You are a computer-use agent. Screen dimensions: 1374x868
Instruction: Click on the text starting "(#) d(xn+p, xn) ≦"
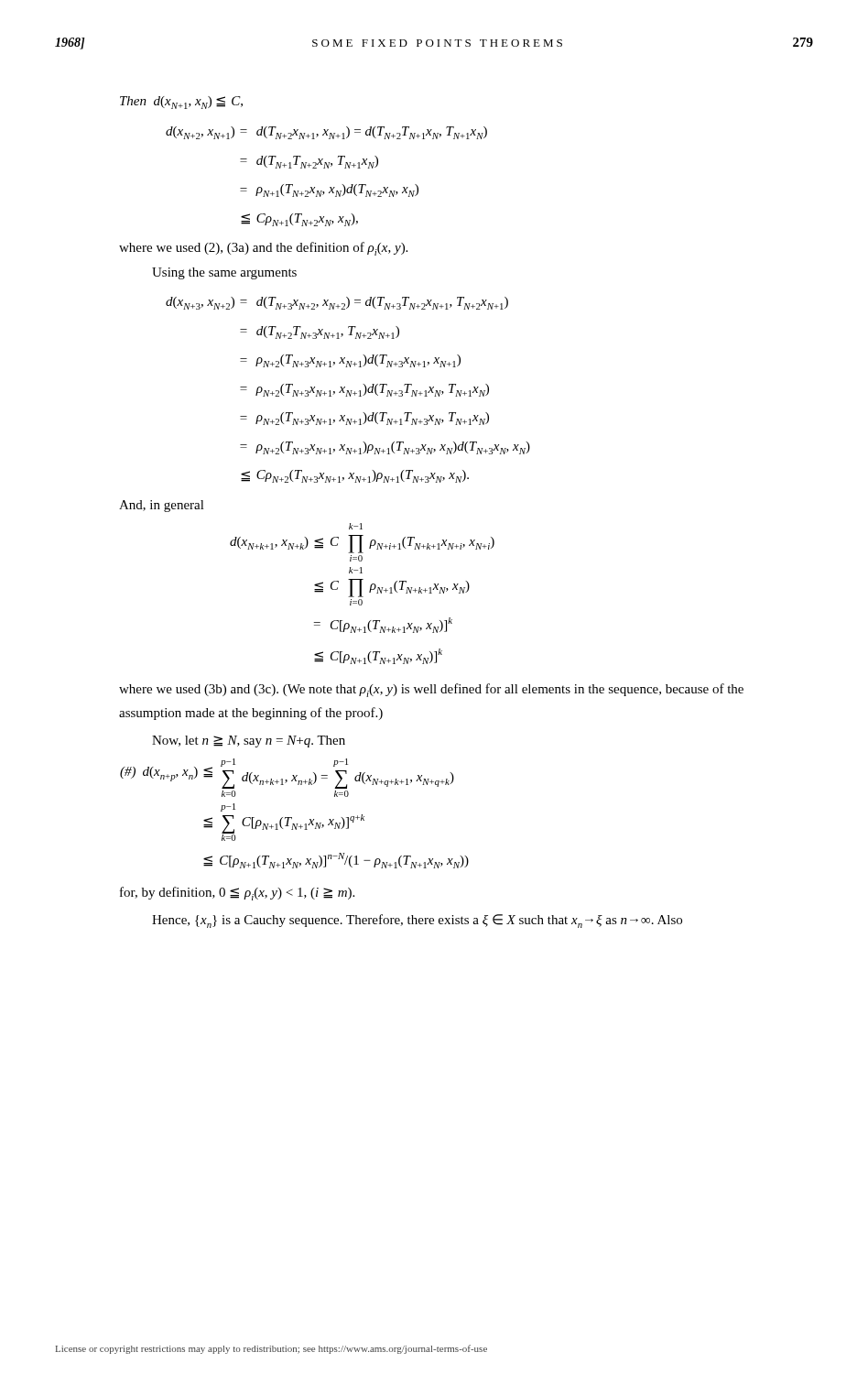tap(294, 817)
